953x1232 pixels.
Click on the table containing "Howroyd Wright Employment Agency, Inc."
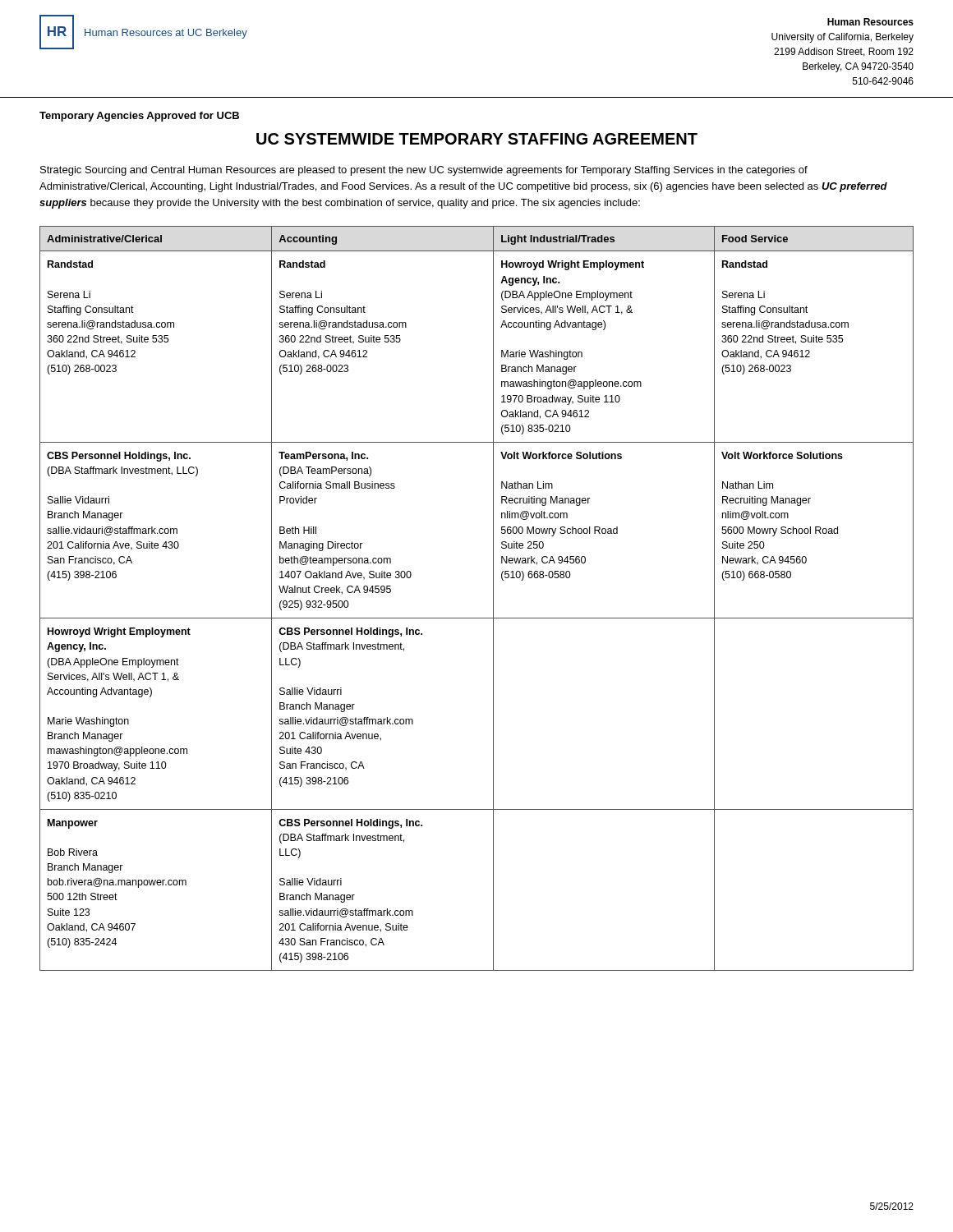pos(476,599)
